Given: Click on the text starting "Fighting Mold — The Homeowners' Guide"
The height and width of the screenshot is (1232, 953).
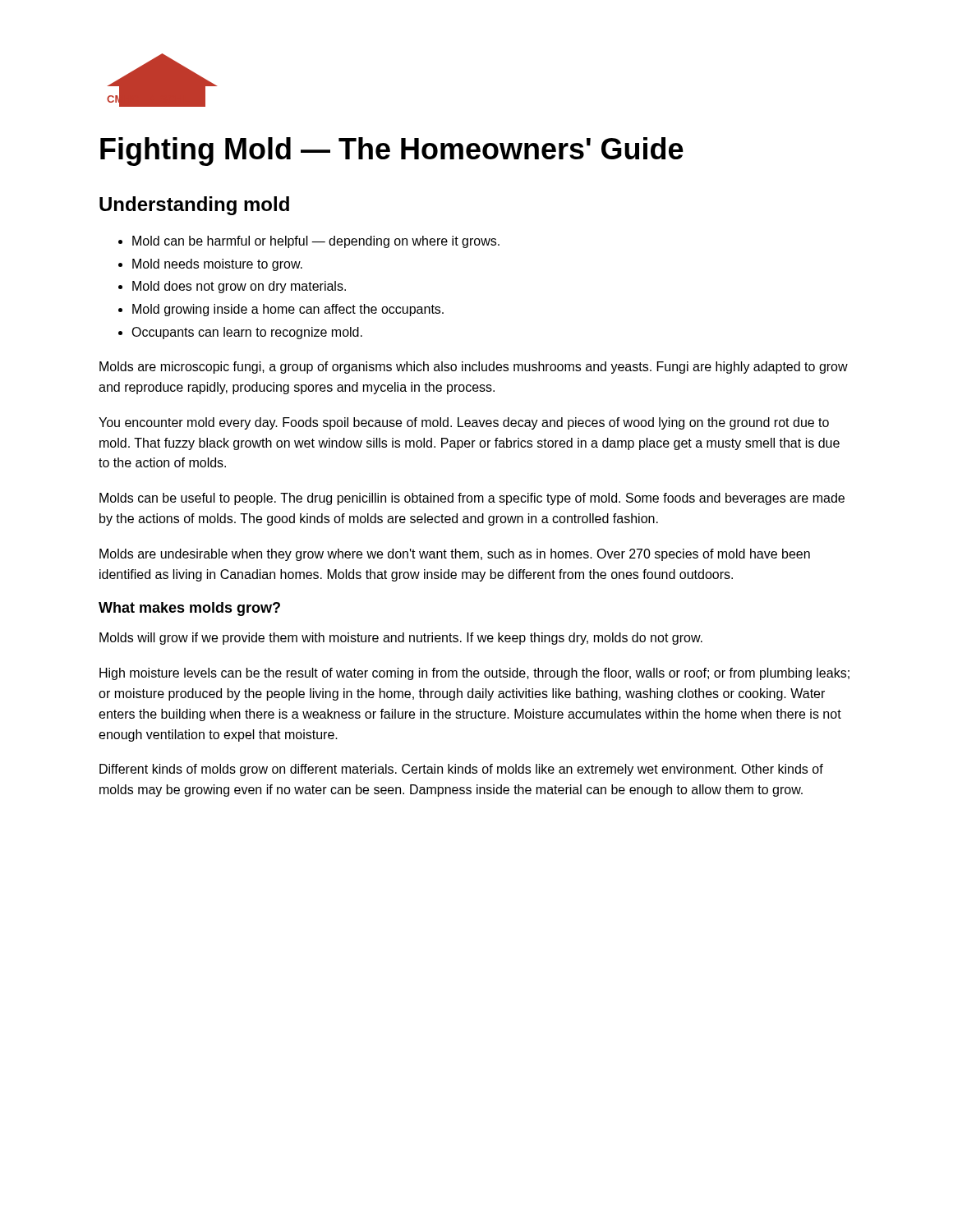Looking at the screenshot, I should click(391, 149).
